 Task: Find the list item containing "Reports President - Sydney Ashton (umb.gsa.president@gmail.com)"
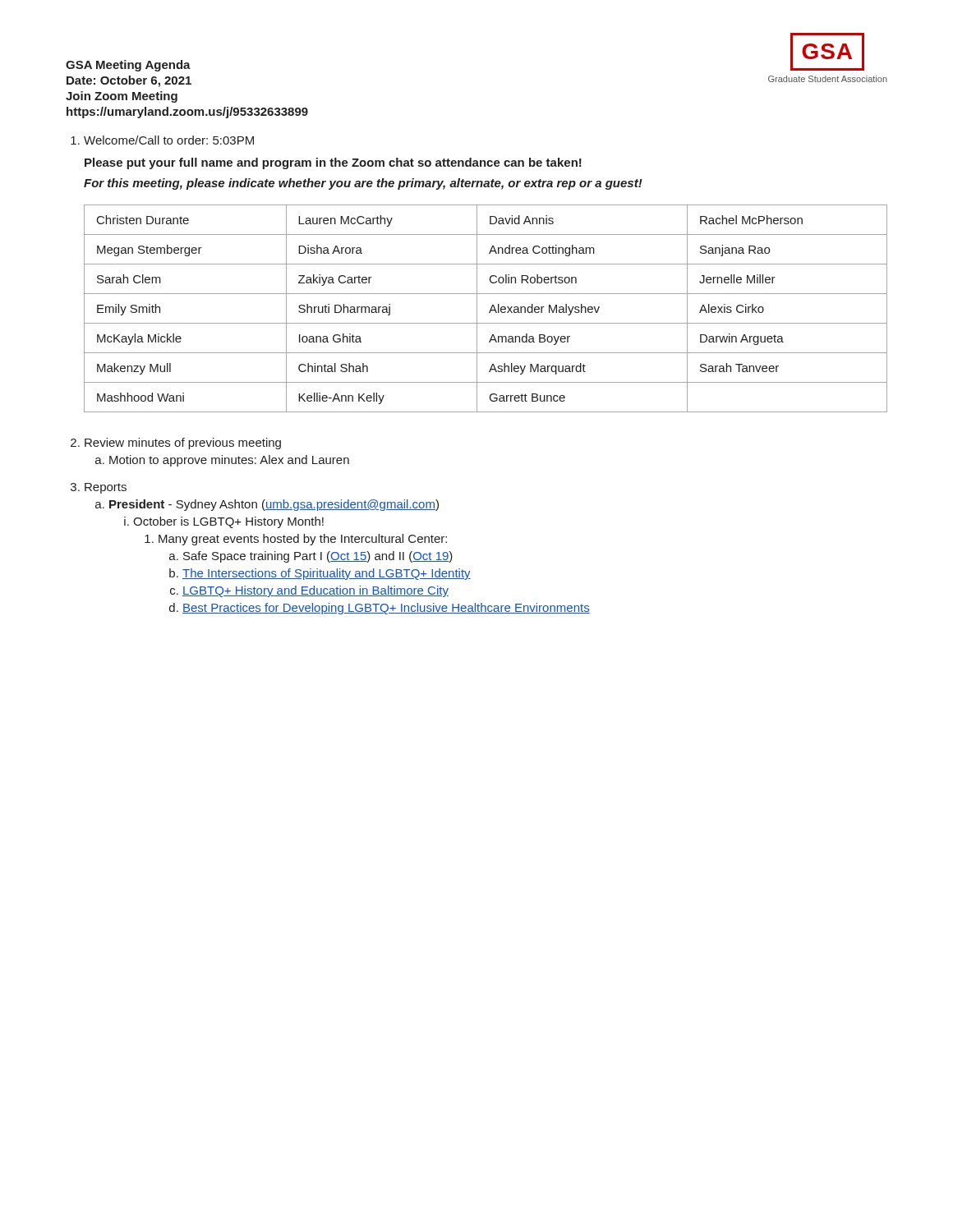106,488
